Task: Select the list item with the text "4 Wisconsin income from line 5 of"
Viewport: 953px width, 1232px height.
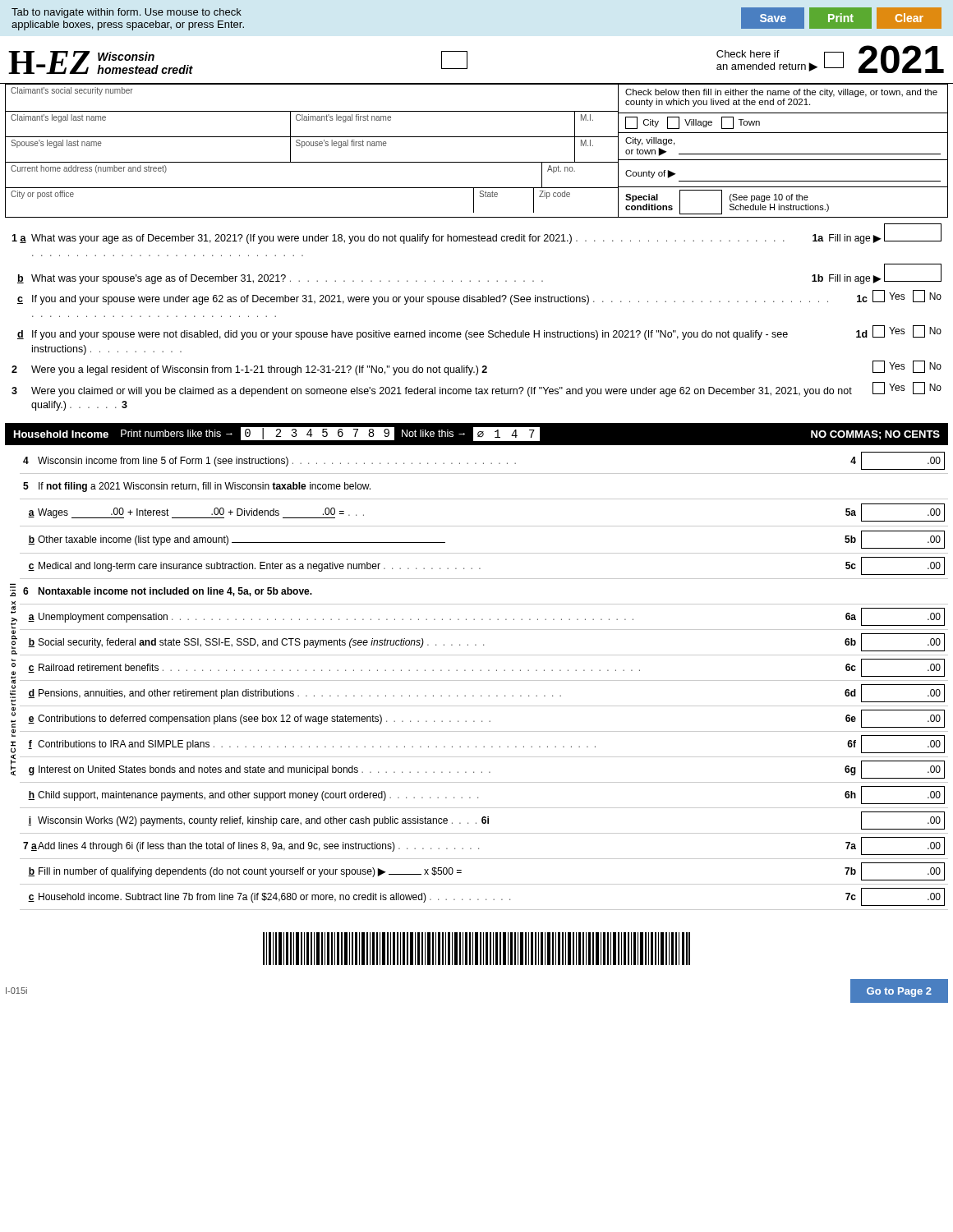Action: (x=484, y=460)
